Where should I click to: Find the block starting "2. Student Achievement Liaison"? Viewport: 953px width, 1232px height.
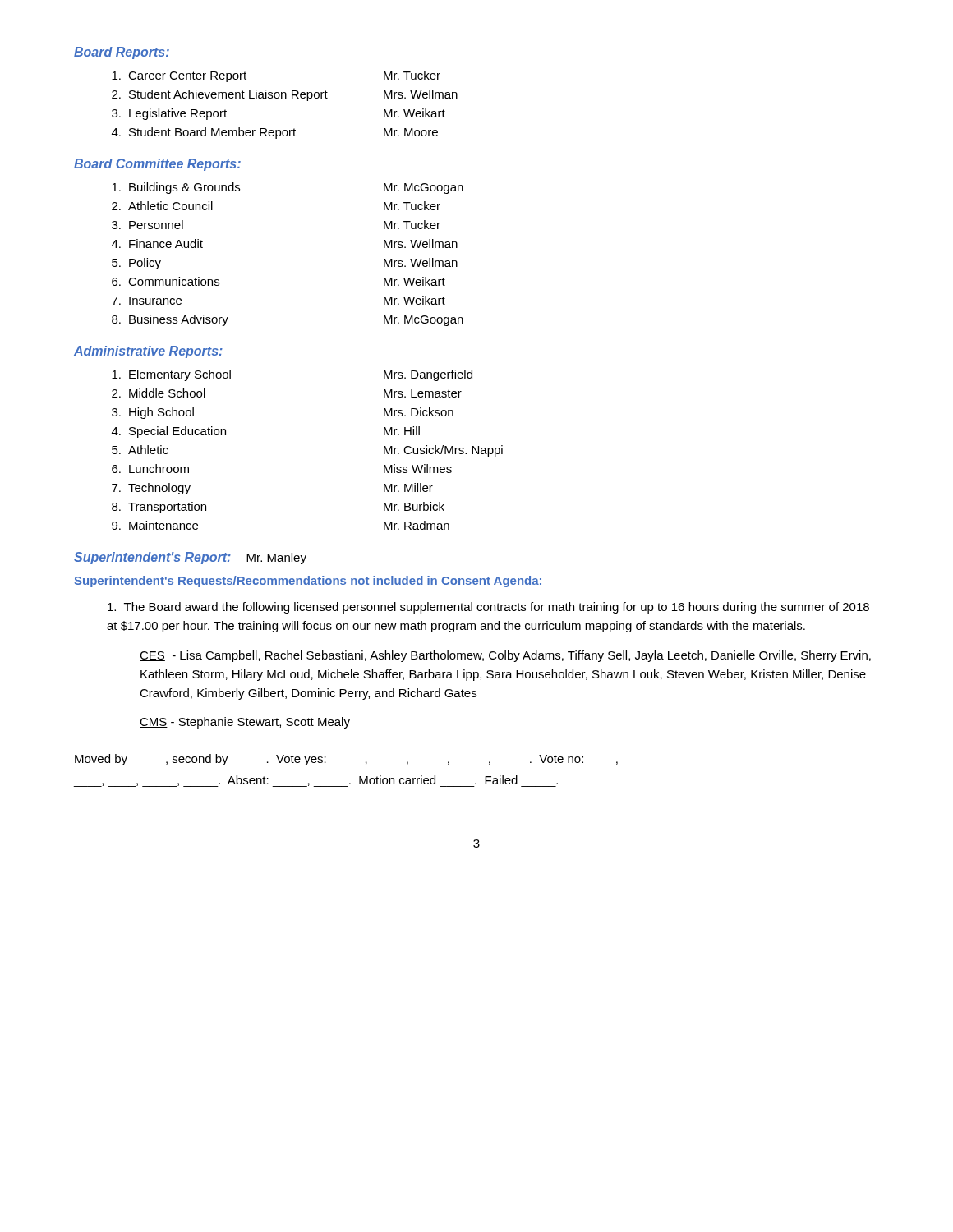click(x=285, y=95)
